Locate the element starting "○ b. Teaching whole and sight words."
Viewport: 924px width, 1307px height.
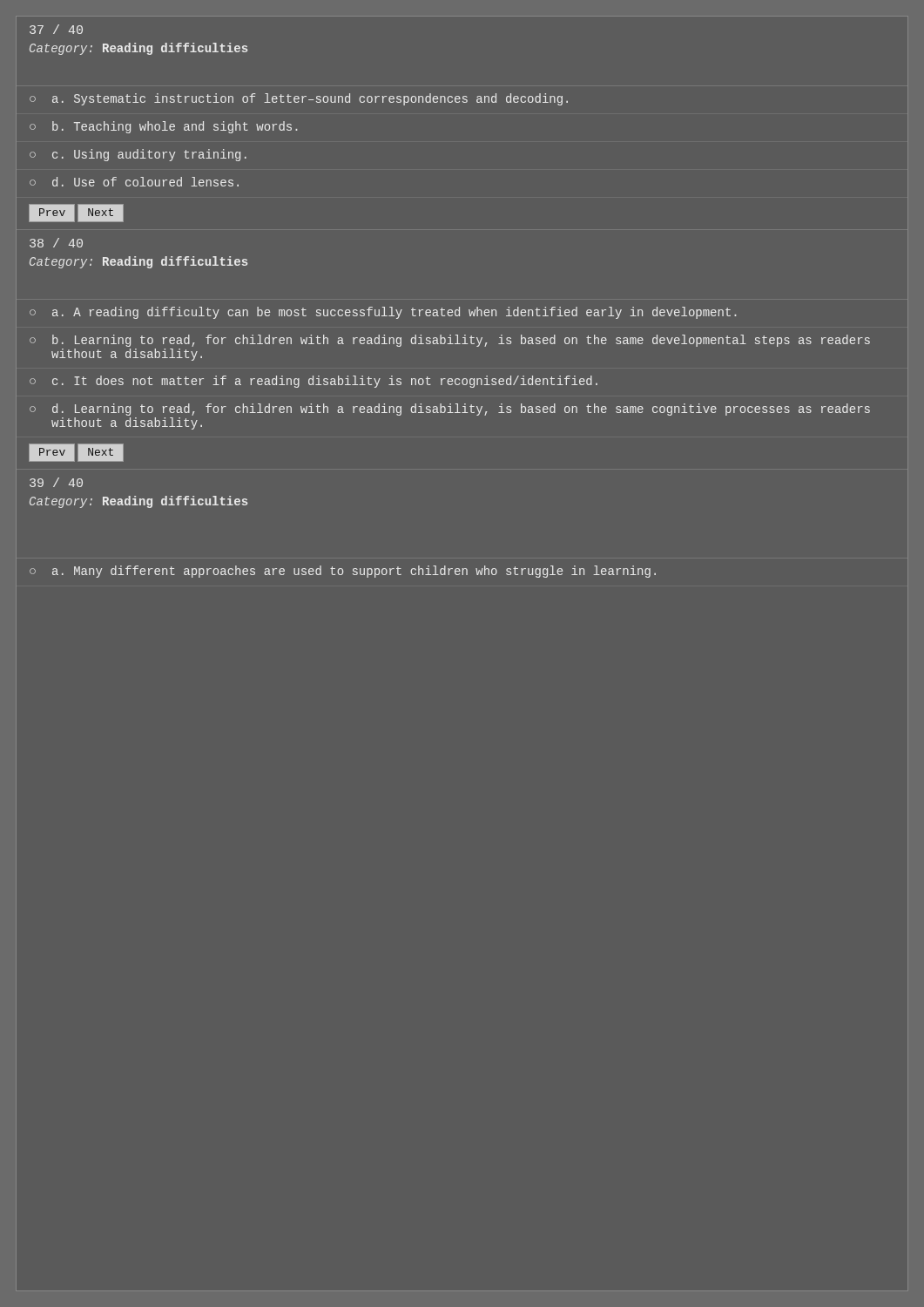tap(163, 127)
